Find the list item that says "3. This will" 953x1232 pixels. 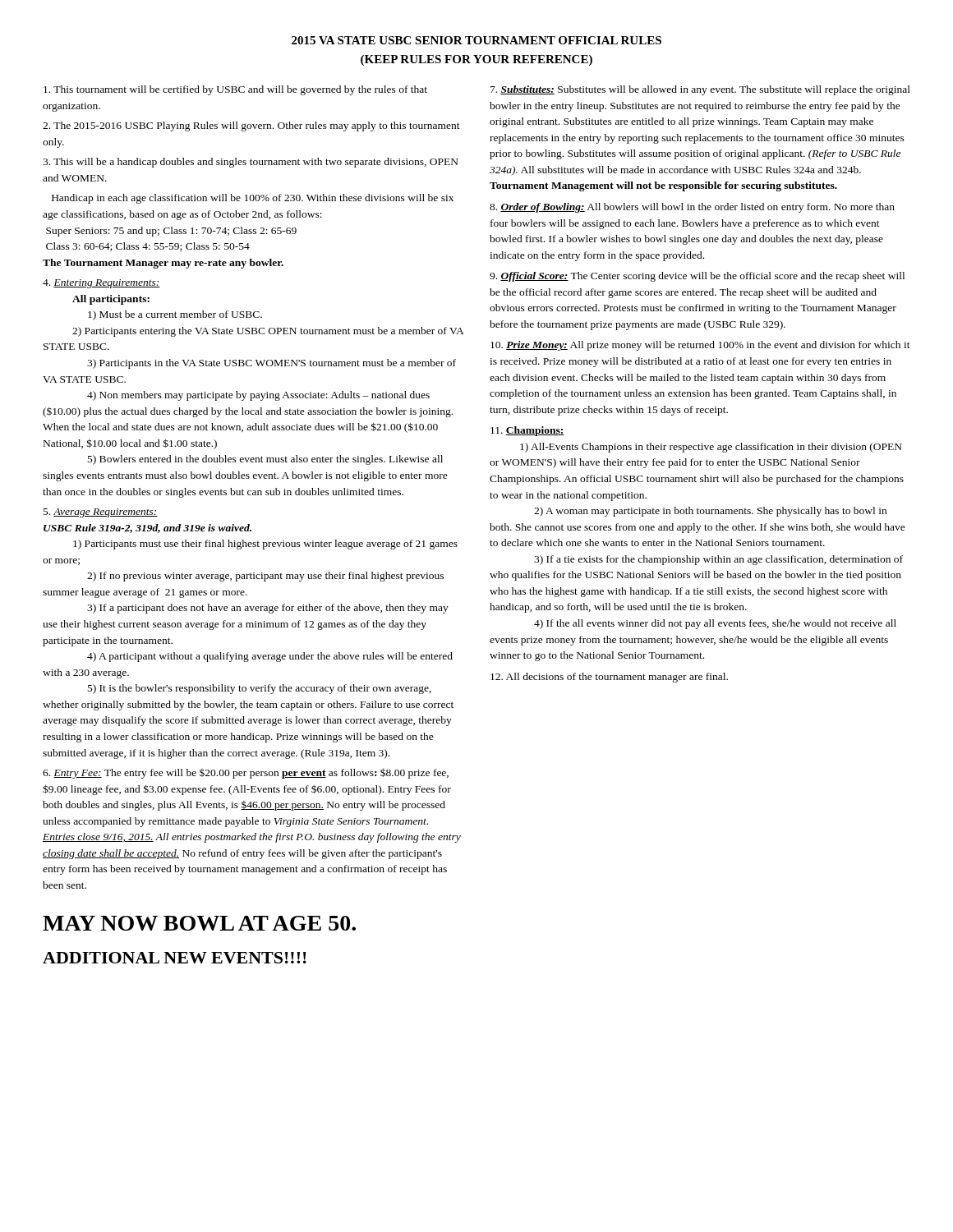(251, 170)
